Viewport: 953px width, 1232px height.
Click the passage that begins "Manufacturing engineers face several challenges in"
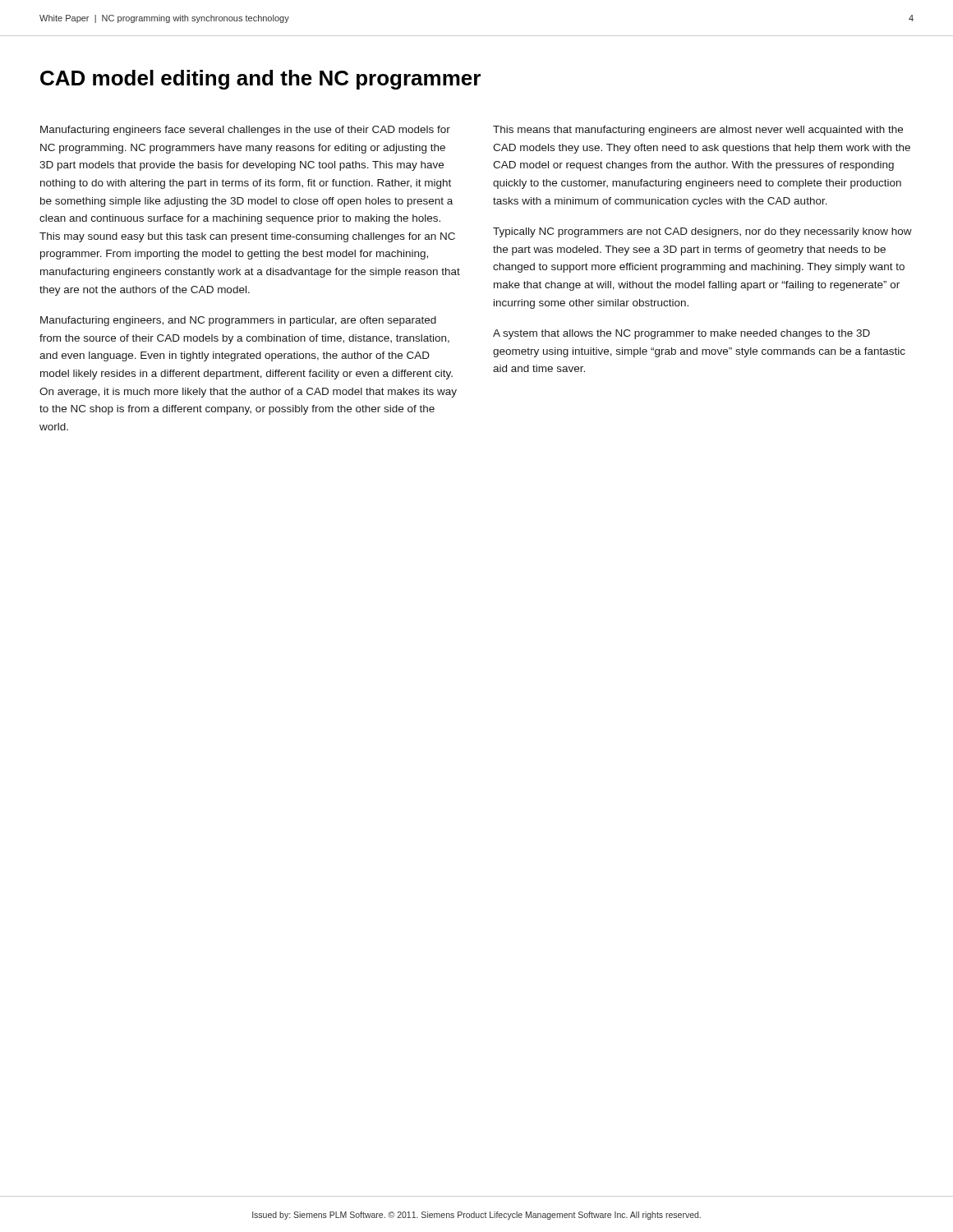pyautogui.click(x=250, y=210)
